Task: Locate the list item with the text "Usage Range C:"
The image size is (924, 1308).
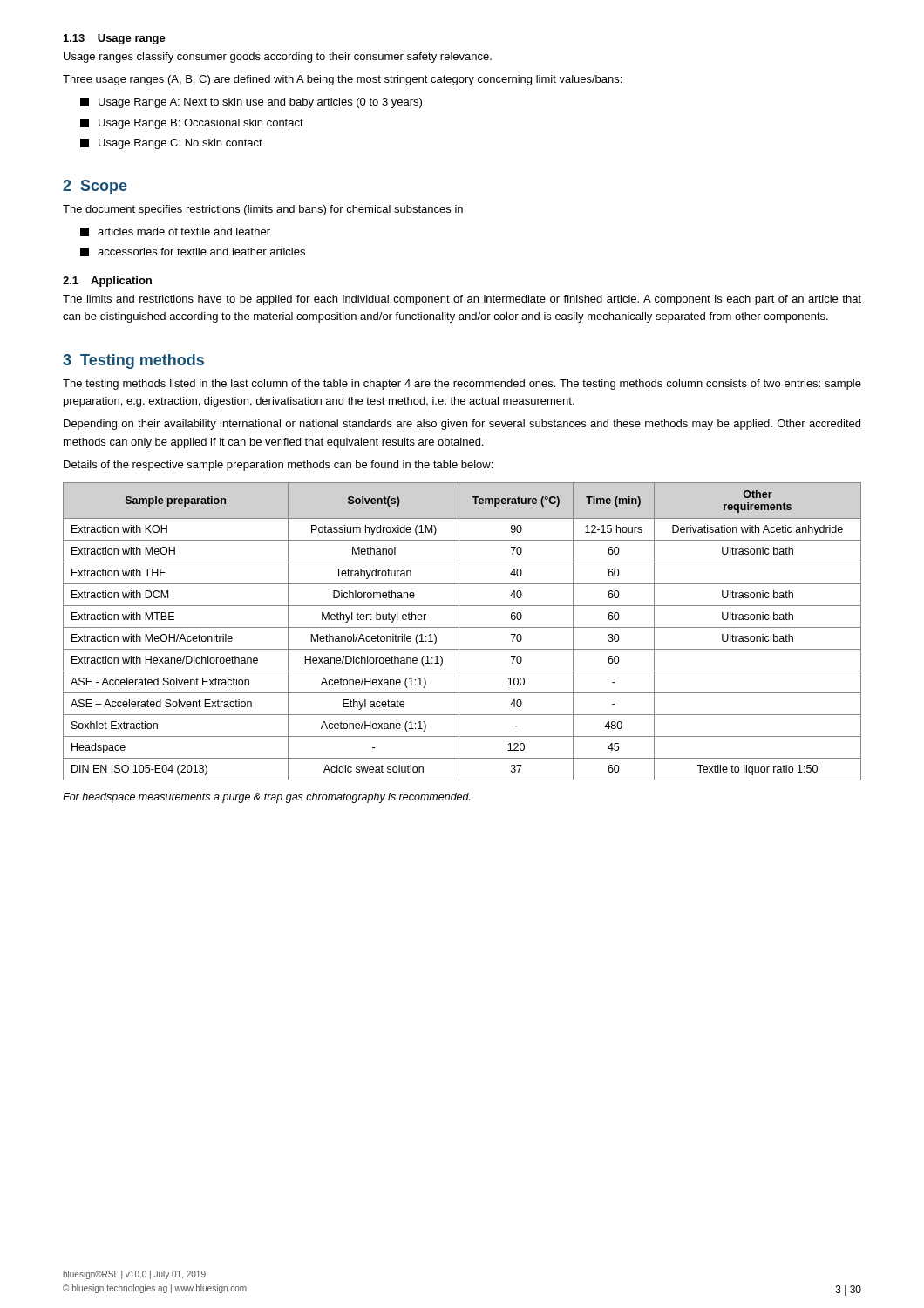Action: click(x=171, y=143)
